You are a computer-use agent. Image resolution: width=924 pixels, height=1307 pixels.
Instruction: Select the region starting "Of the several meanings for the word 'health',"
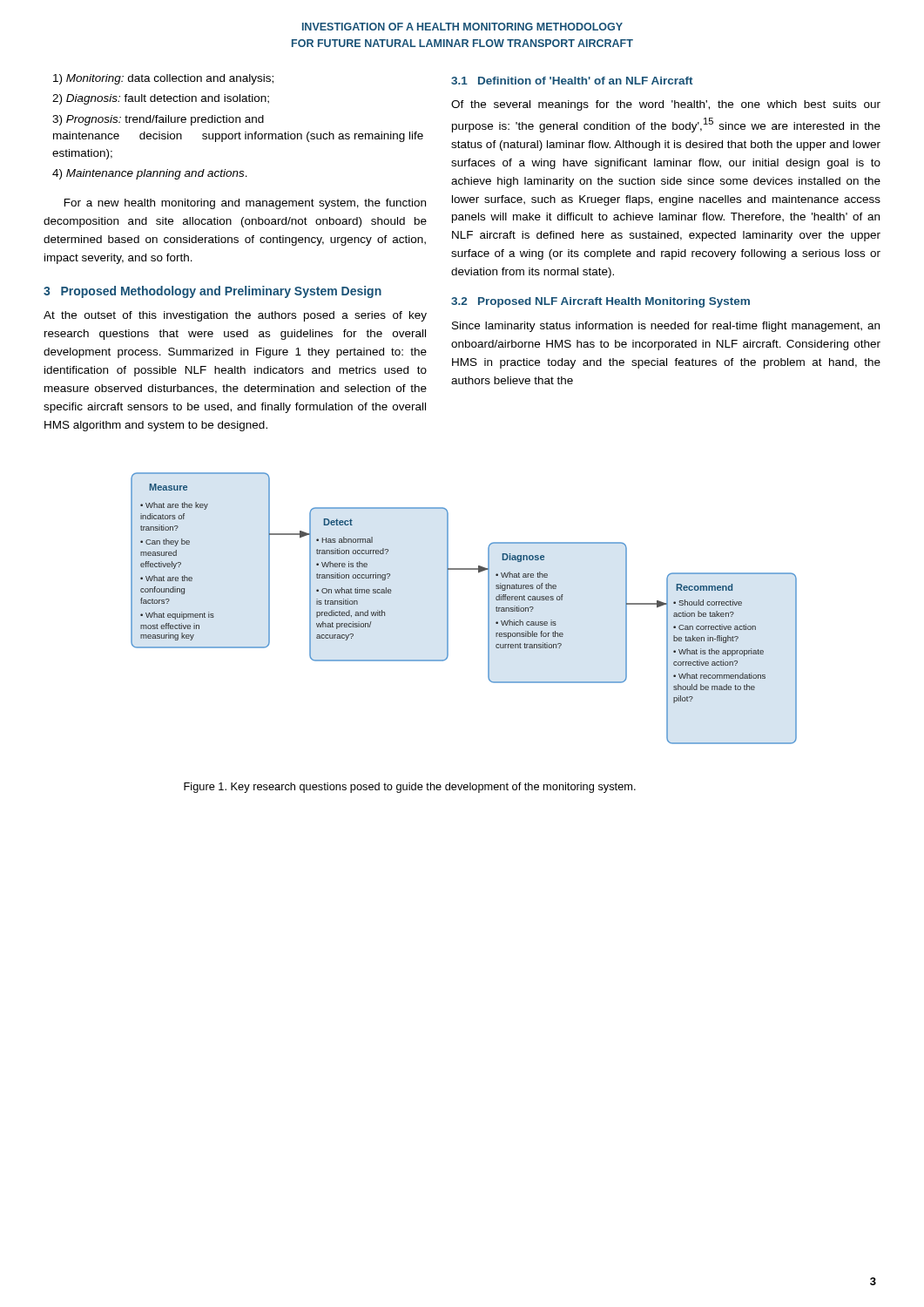pyautogui.click(x=666, y=188)
